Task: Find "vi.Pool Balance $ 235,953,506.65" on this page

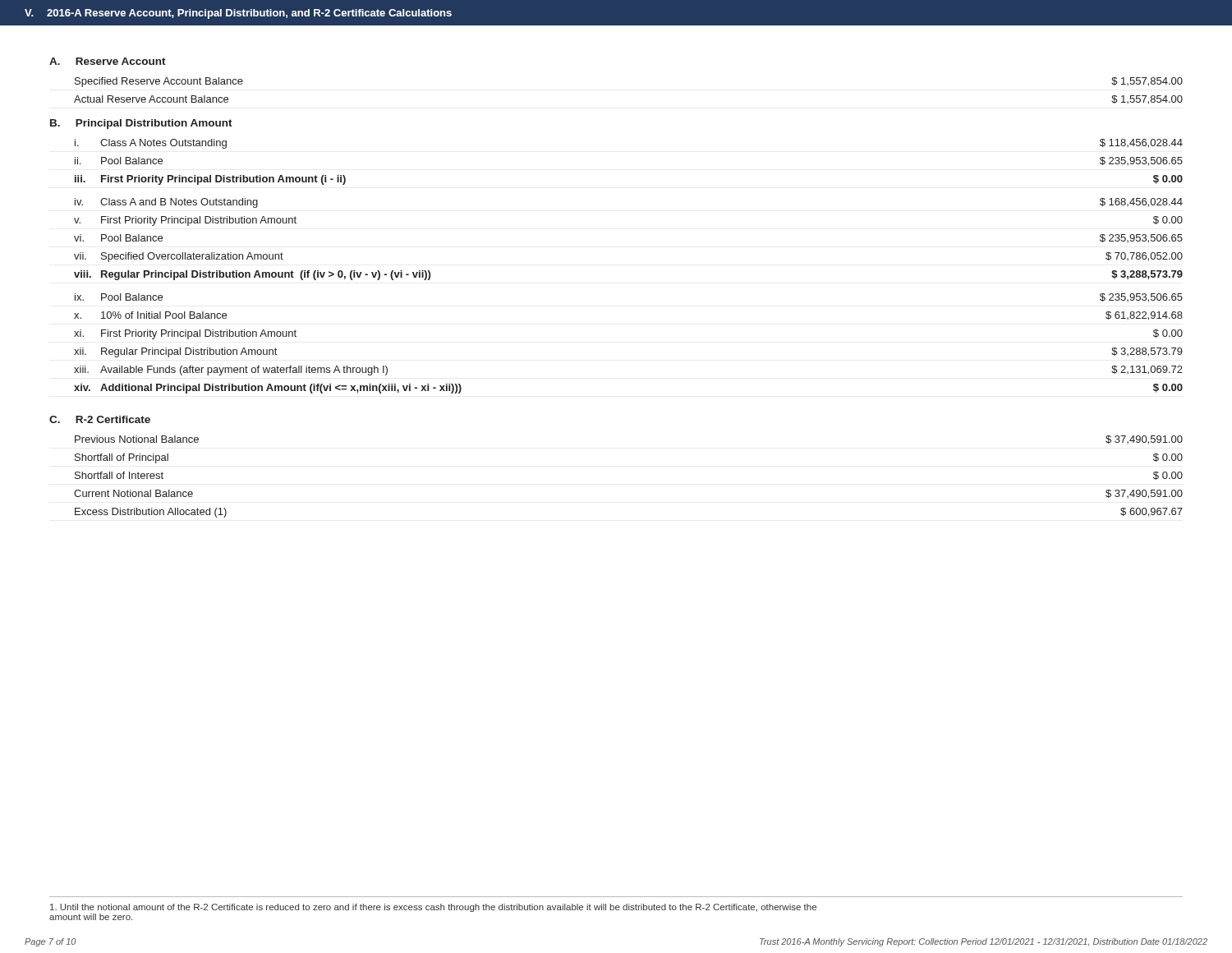Action: pyautogui.click(x=129, y=238)
